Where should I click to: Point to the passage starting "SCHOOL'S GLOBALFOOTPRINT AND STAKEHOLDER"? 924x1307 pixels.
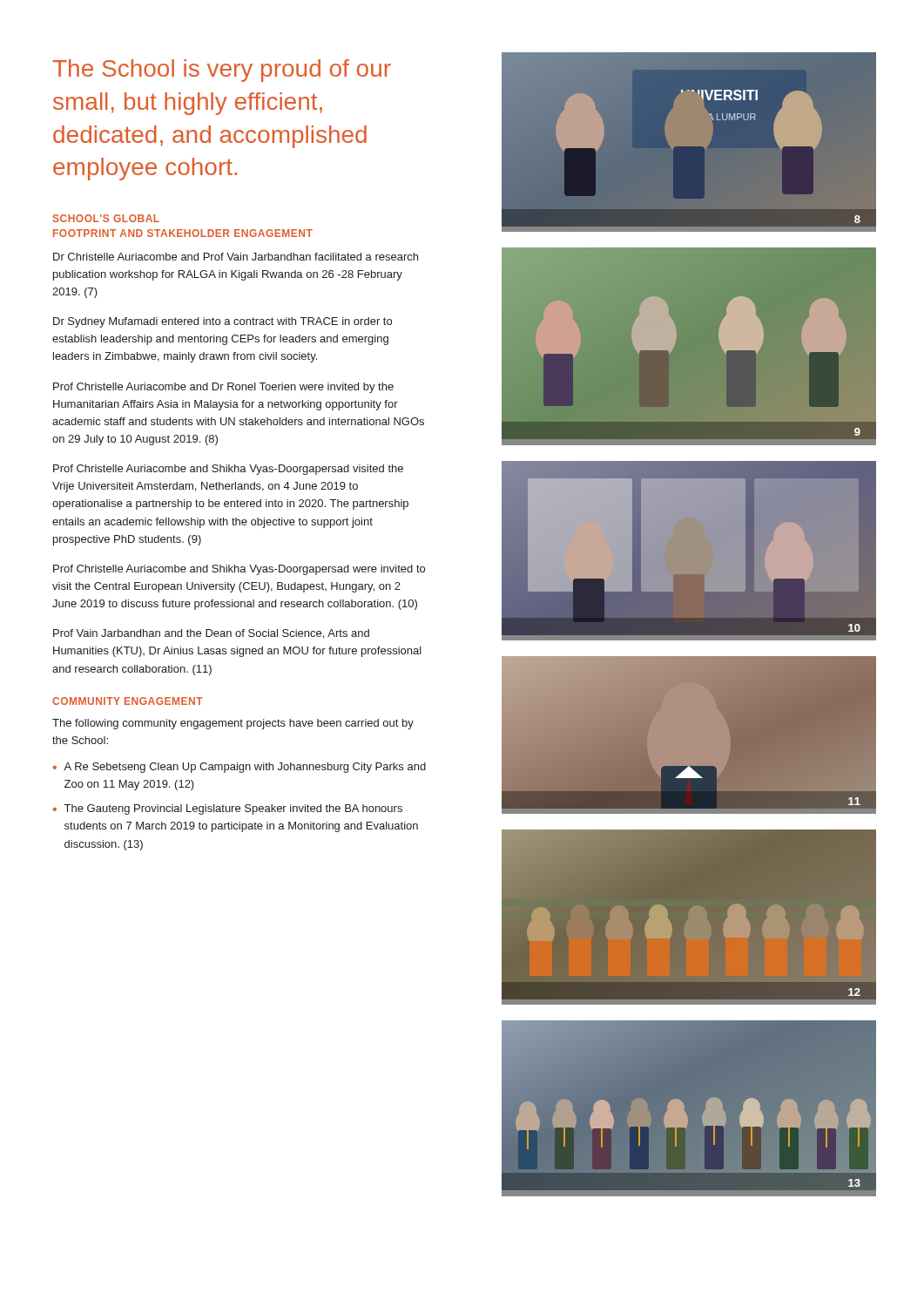coord(240,227)
